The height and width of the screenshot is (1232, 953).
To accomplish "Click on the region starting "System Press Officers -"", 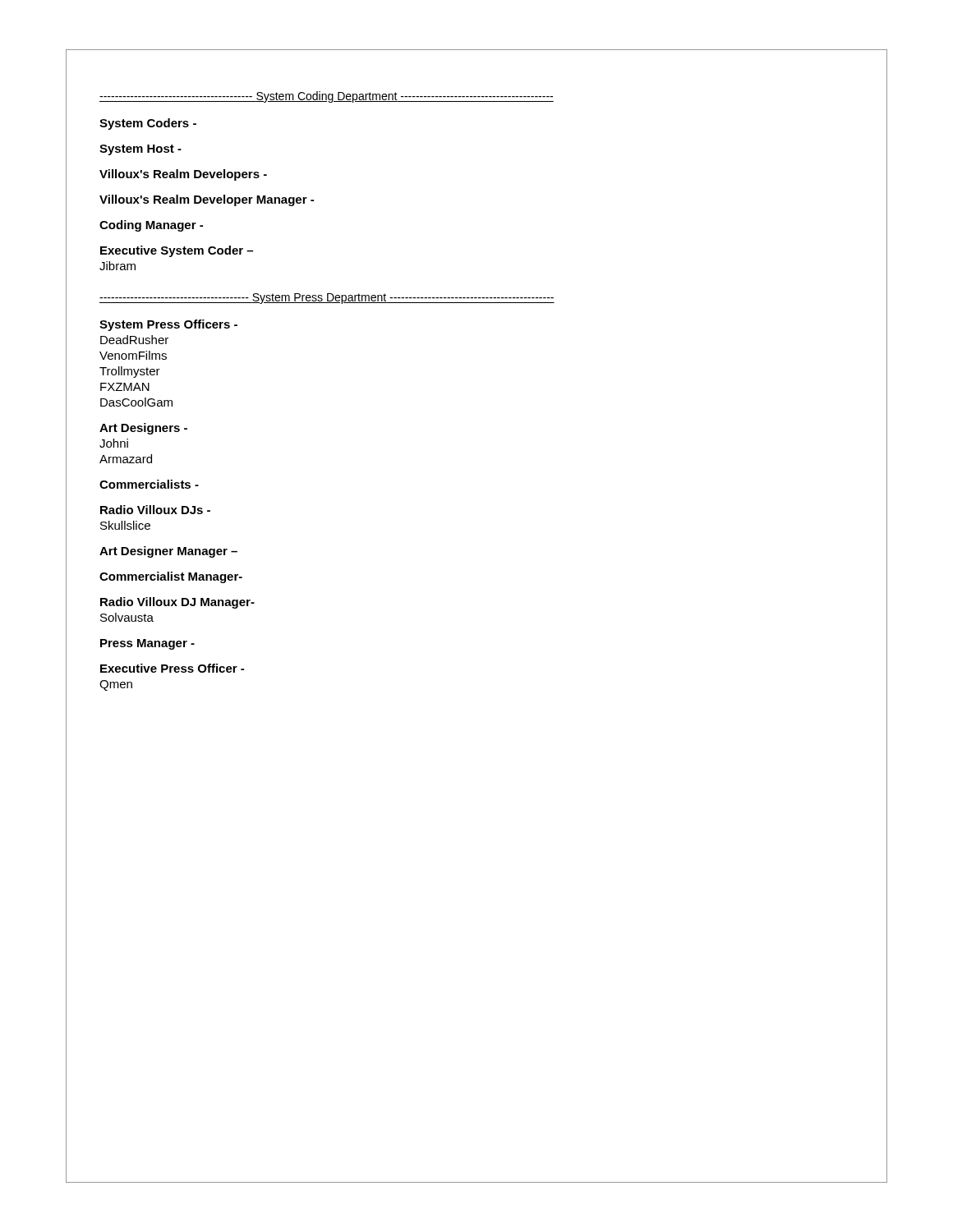I will (168, 325).
